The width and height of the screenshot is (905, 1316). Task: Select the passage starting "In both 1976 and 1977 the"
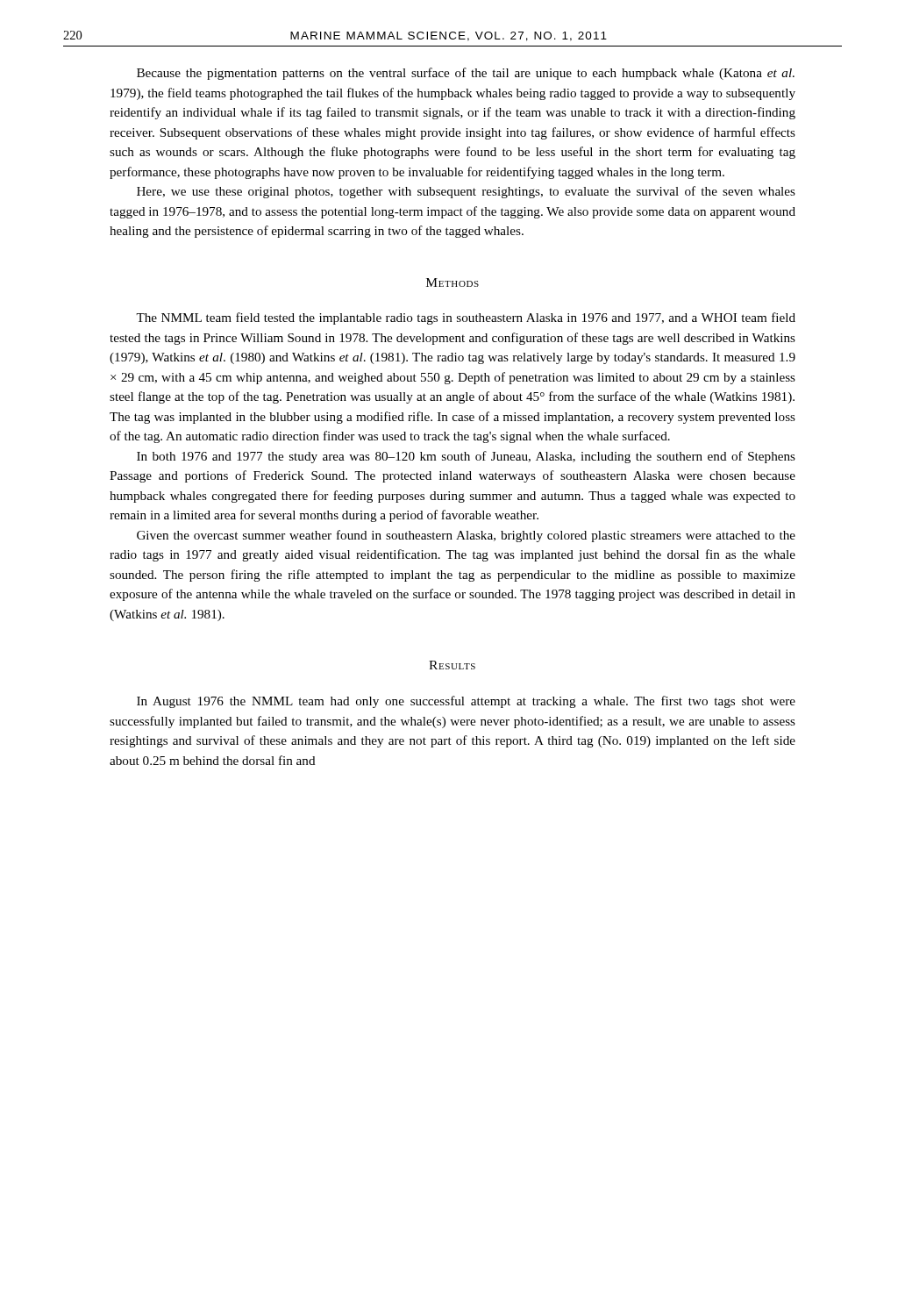tap(452, 486)
